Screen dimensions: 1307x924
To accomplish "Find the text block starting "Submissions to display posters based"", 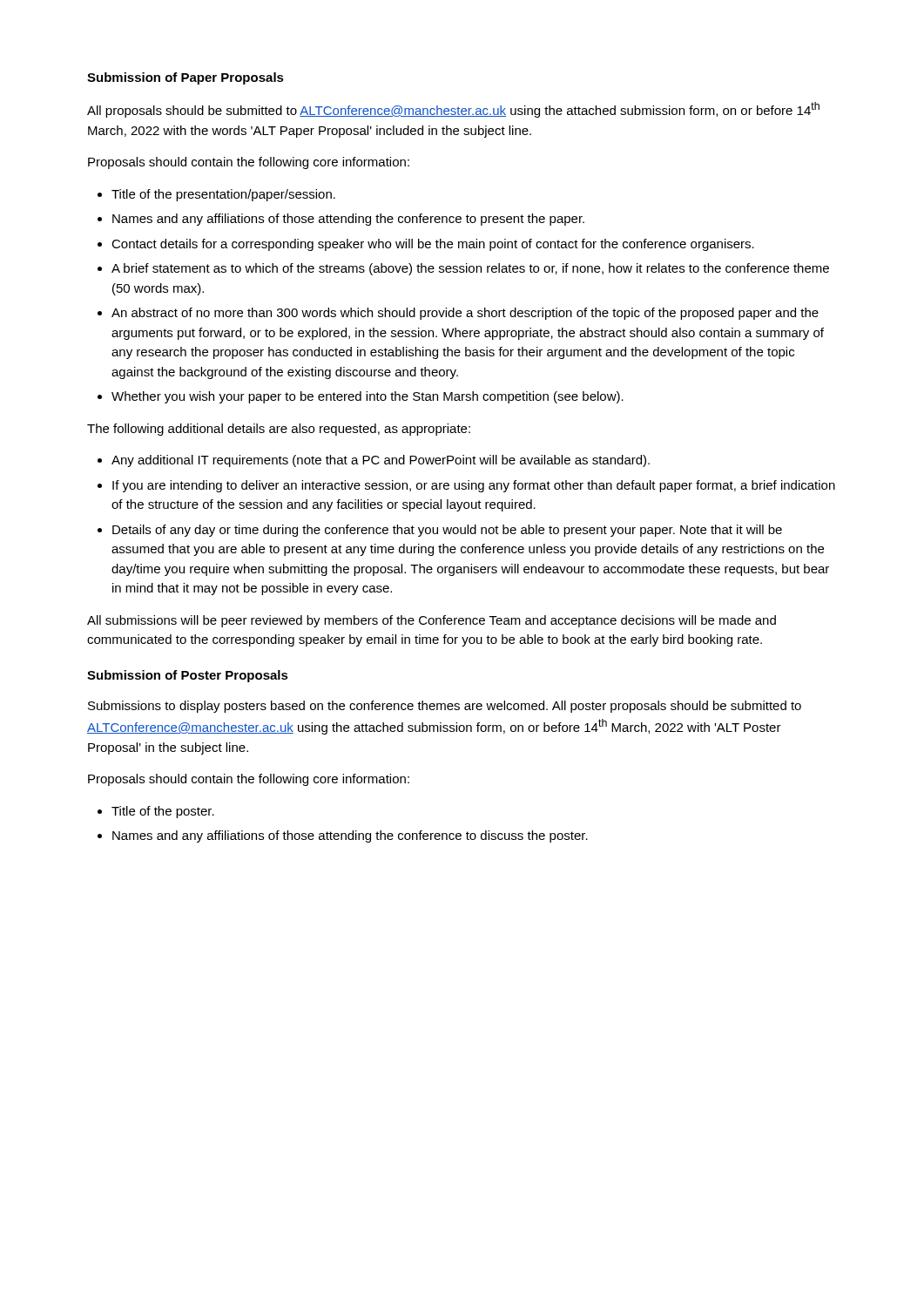I will click(444, 726).
